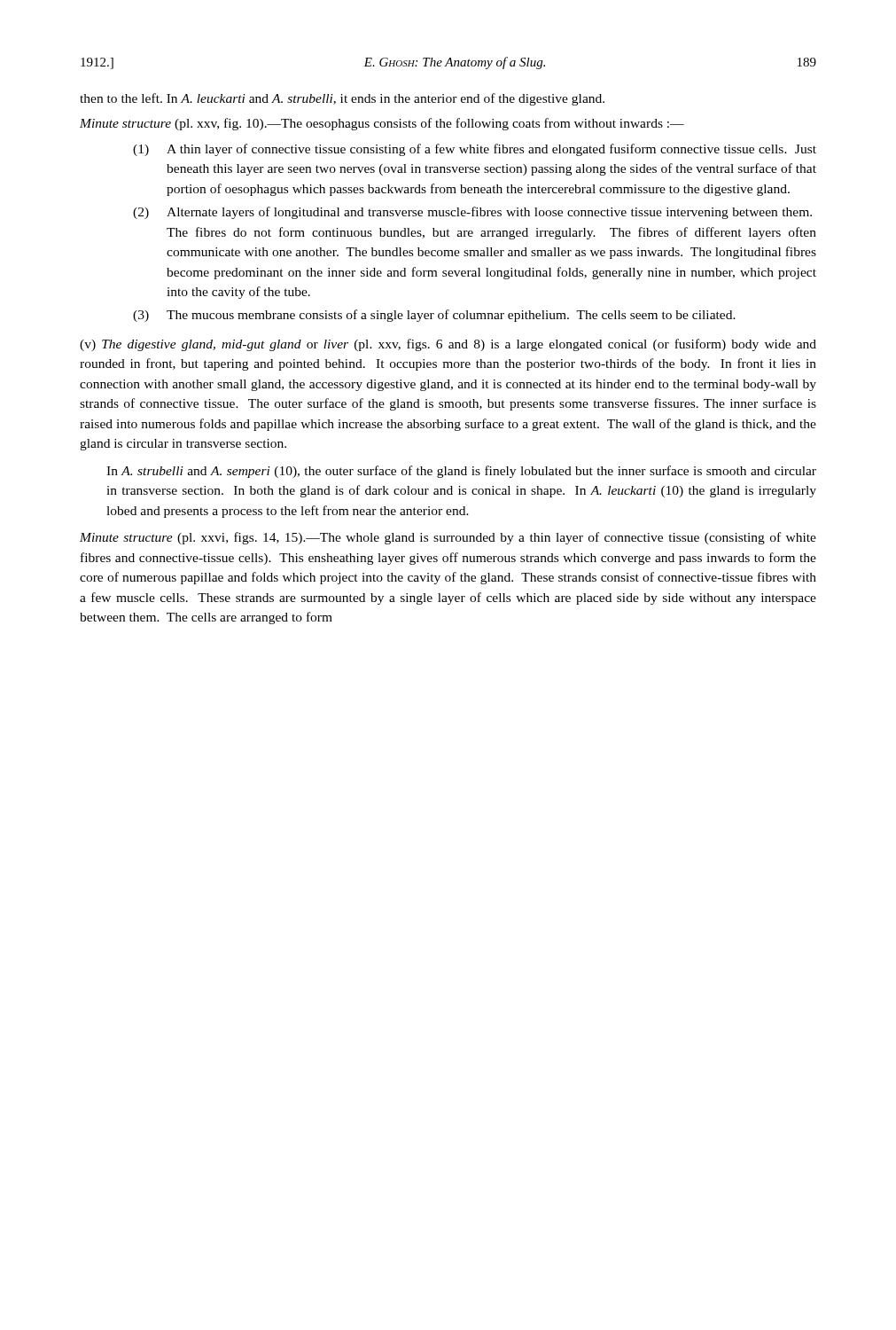This screenshot has width=896, height=1330.
Task: Find the region starting "(2) Alternate layers of longitudinal and transverse"
Action: tap(475, 252)
